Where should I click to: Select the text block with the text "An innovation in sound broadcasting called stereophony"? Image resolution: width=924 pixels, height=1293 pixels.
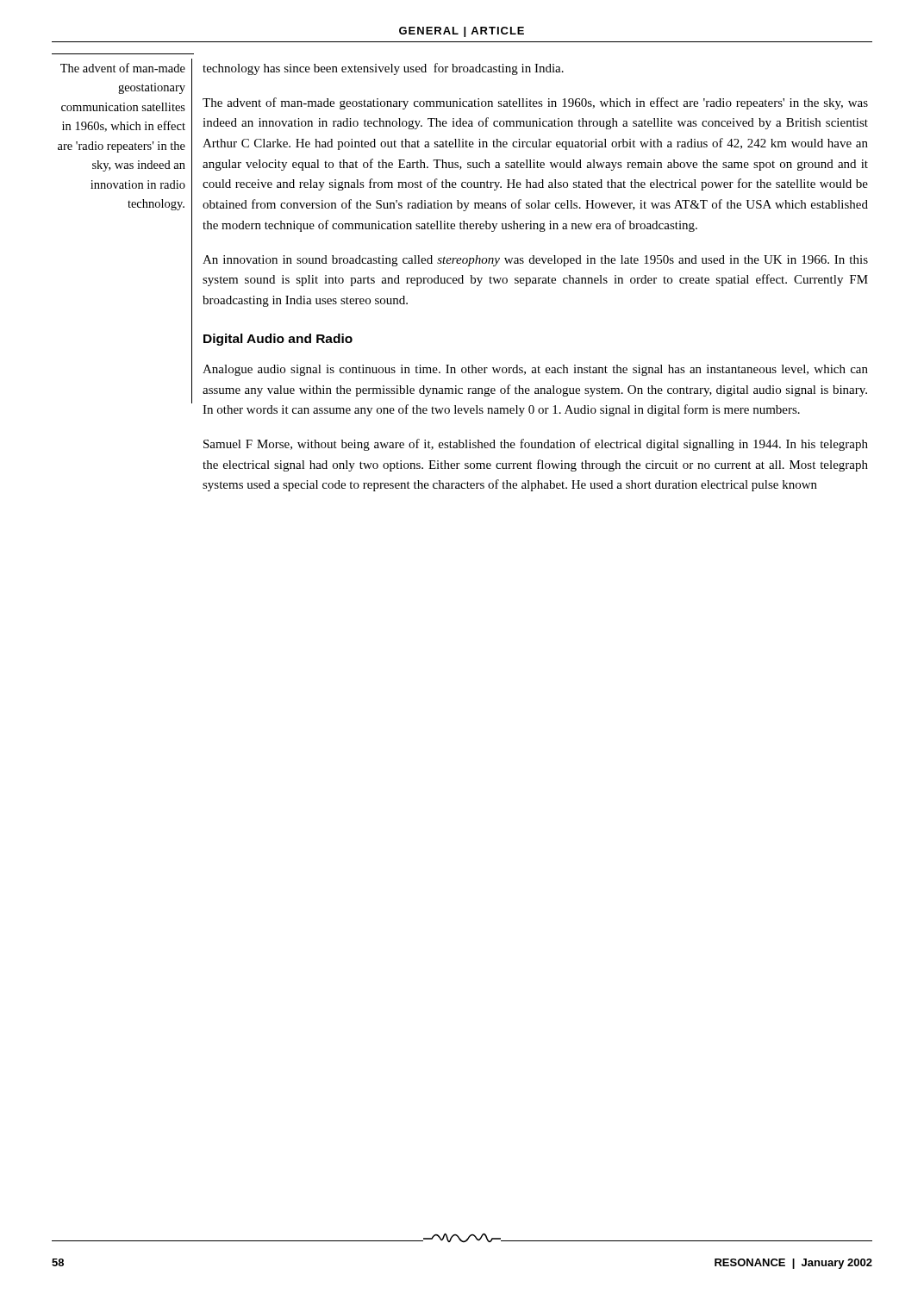point(535,279)
